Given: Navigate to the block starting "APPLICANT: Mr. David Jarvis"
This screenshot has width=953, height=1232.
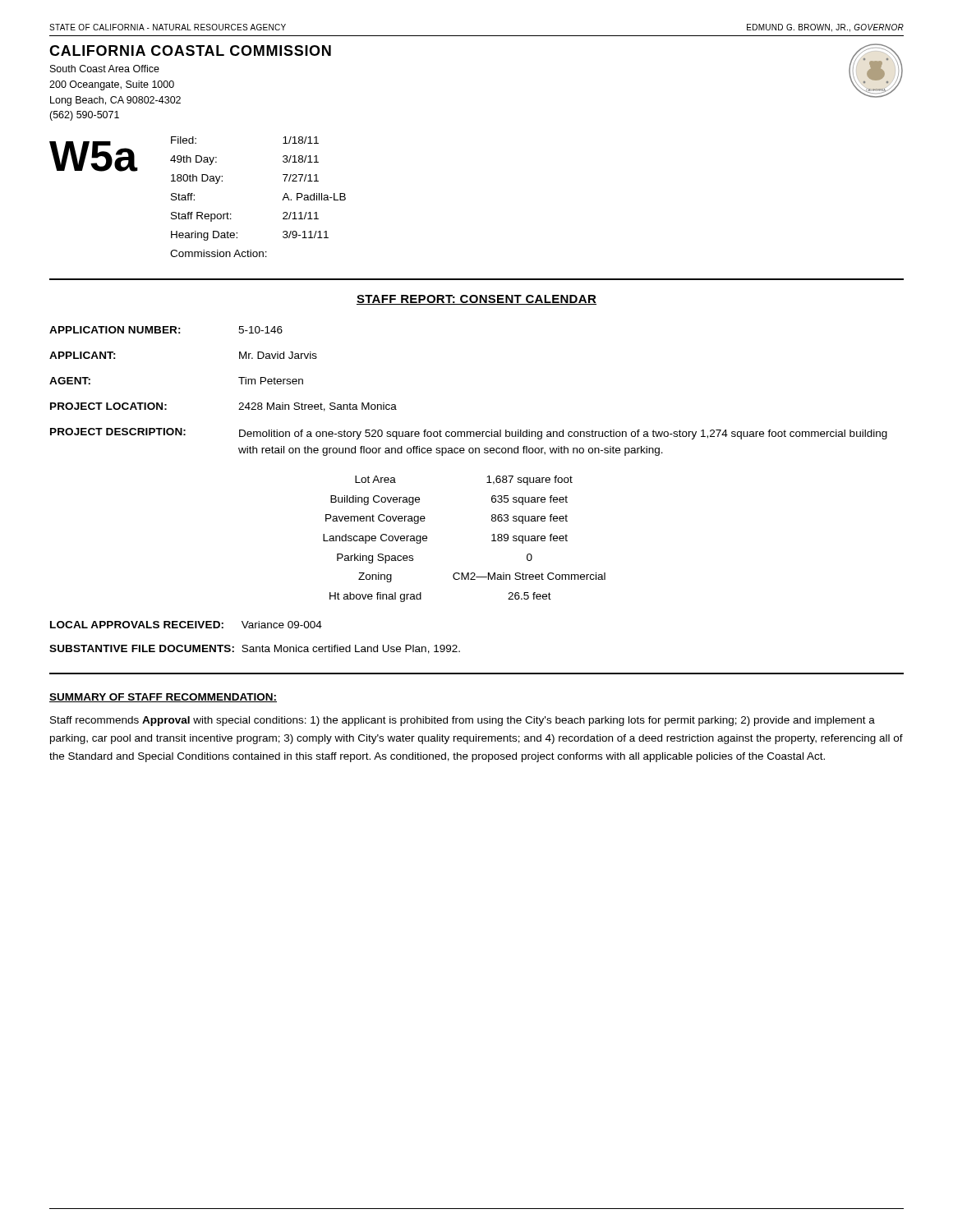Looking at the screenshot, I should point(81,355).
